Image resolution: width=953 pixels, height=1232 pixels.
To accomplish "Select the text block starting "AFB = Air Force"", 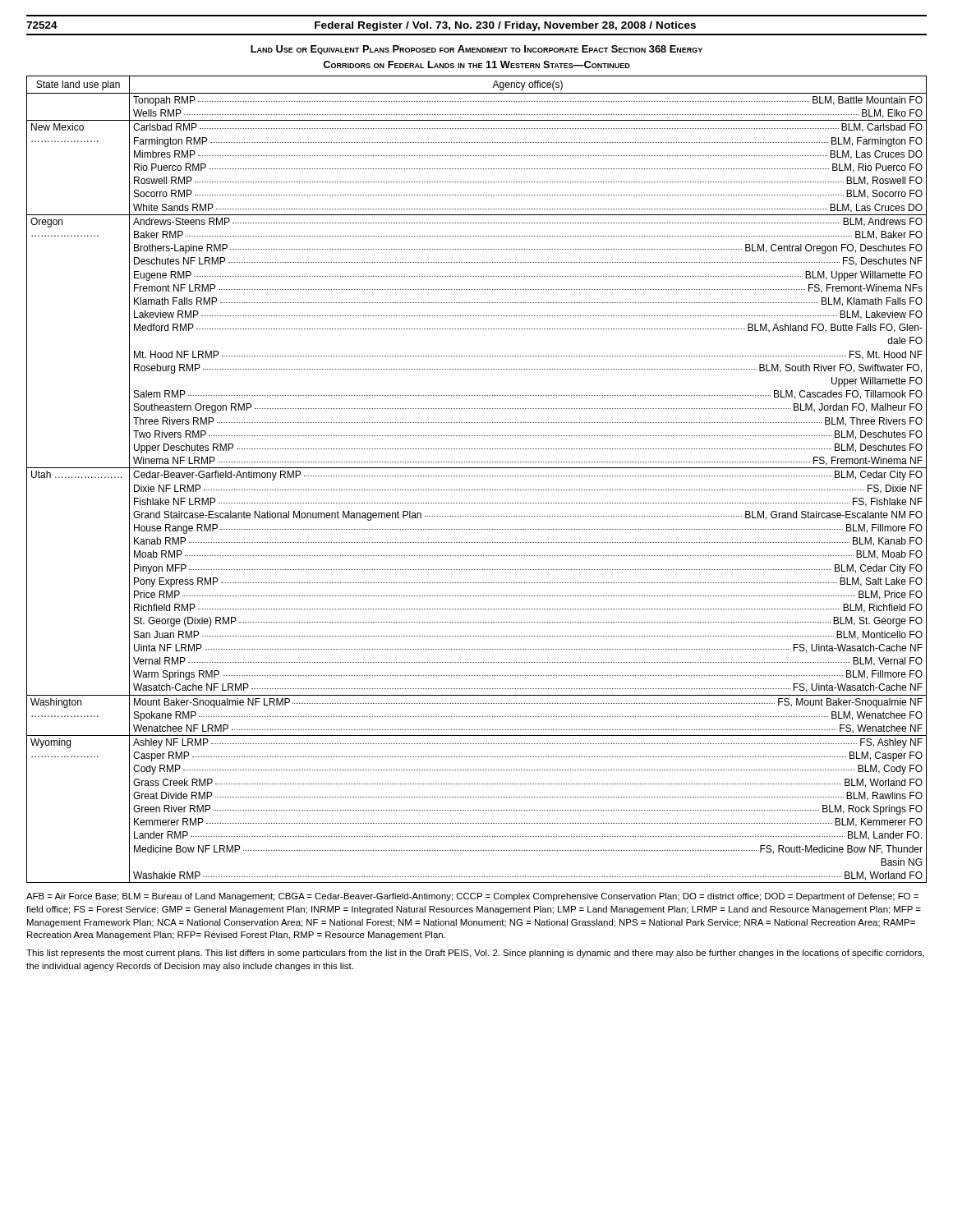I will click(x=474, y=916).
